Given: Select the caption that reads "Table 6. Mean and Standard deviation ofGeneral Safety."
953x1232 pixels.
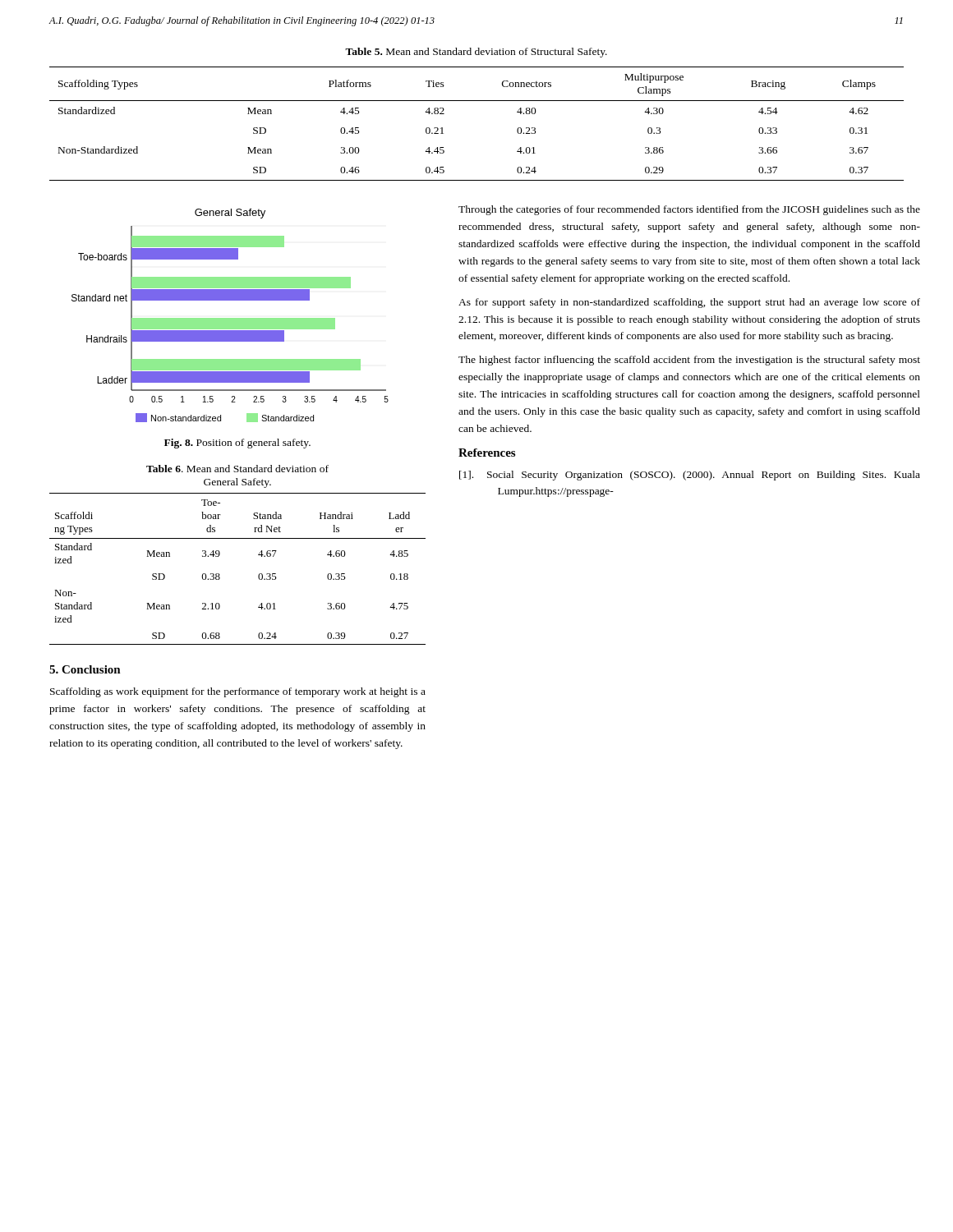Looking at the screenshot, I should 237,475.
